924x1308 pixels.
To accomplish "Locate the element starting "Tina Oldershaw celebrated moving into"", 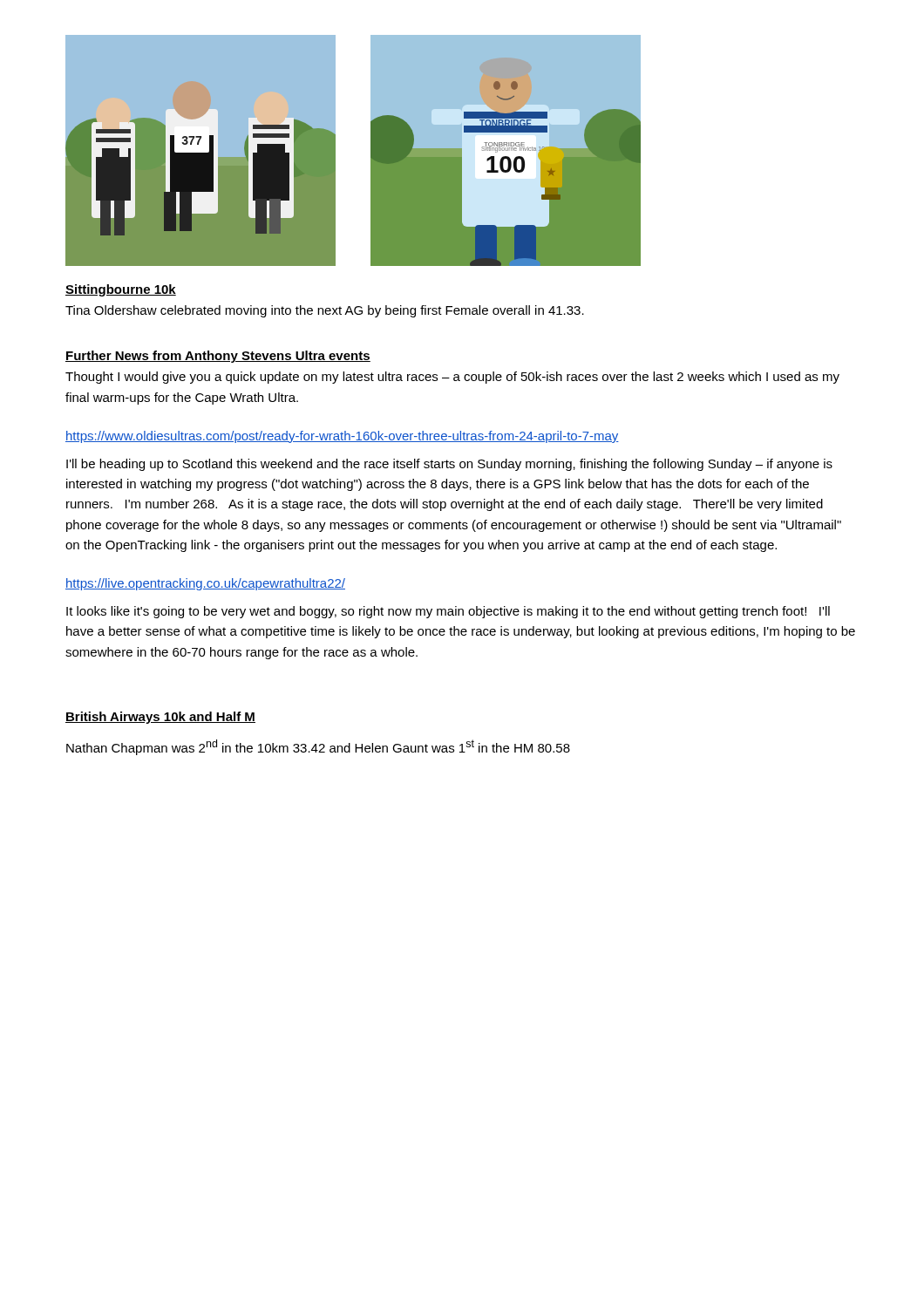I will pyautogui.click(x=325, y=310).
